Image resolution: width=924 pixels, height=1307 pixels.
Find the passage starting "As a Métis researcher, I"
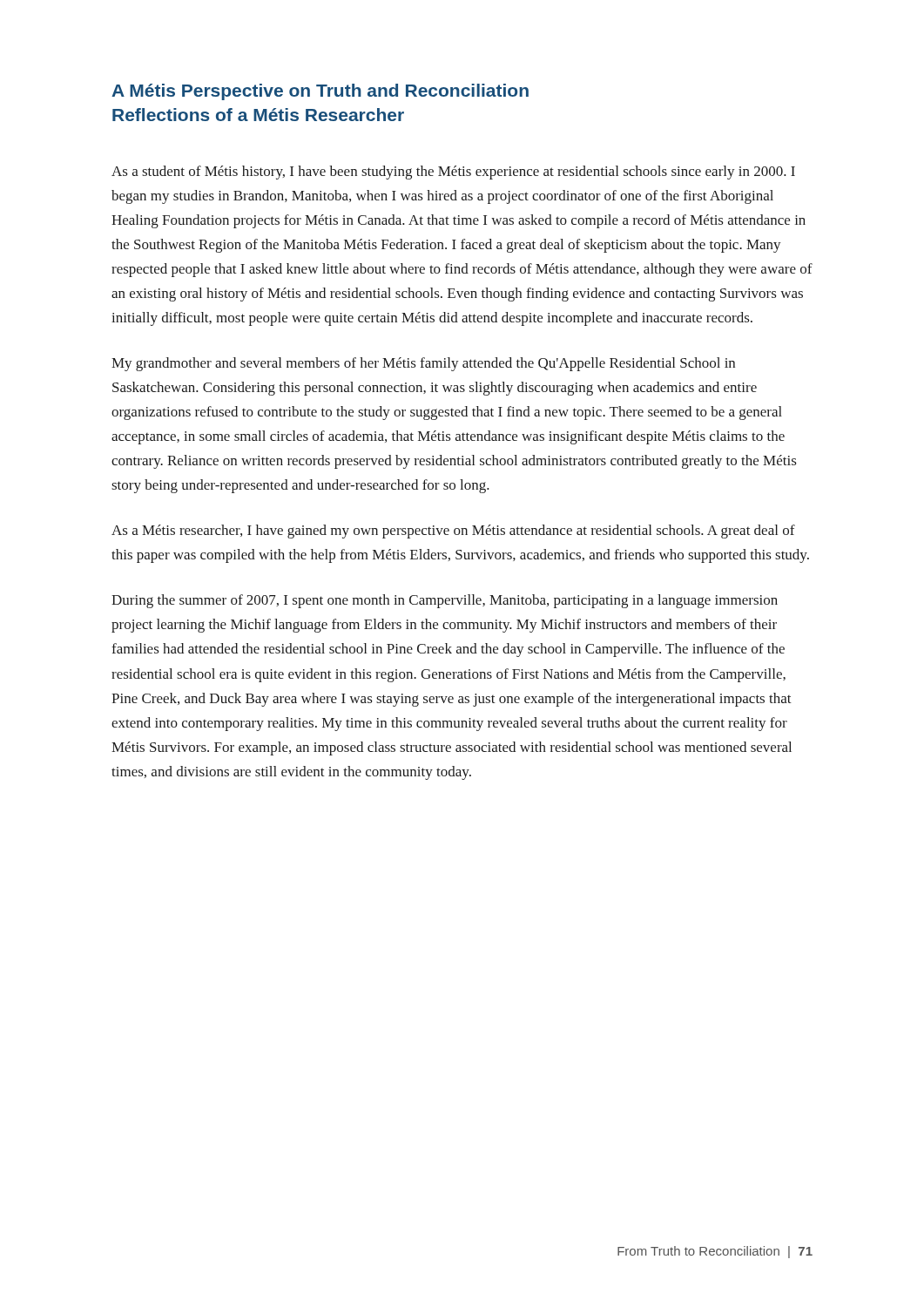(x=461, y=543)
